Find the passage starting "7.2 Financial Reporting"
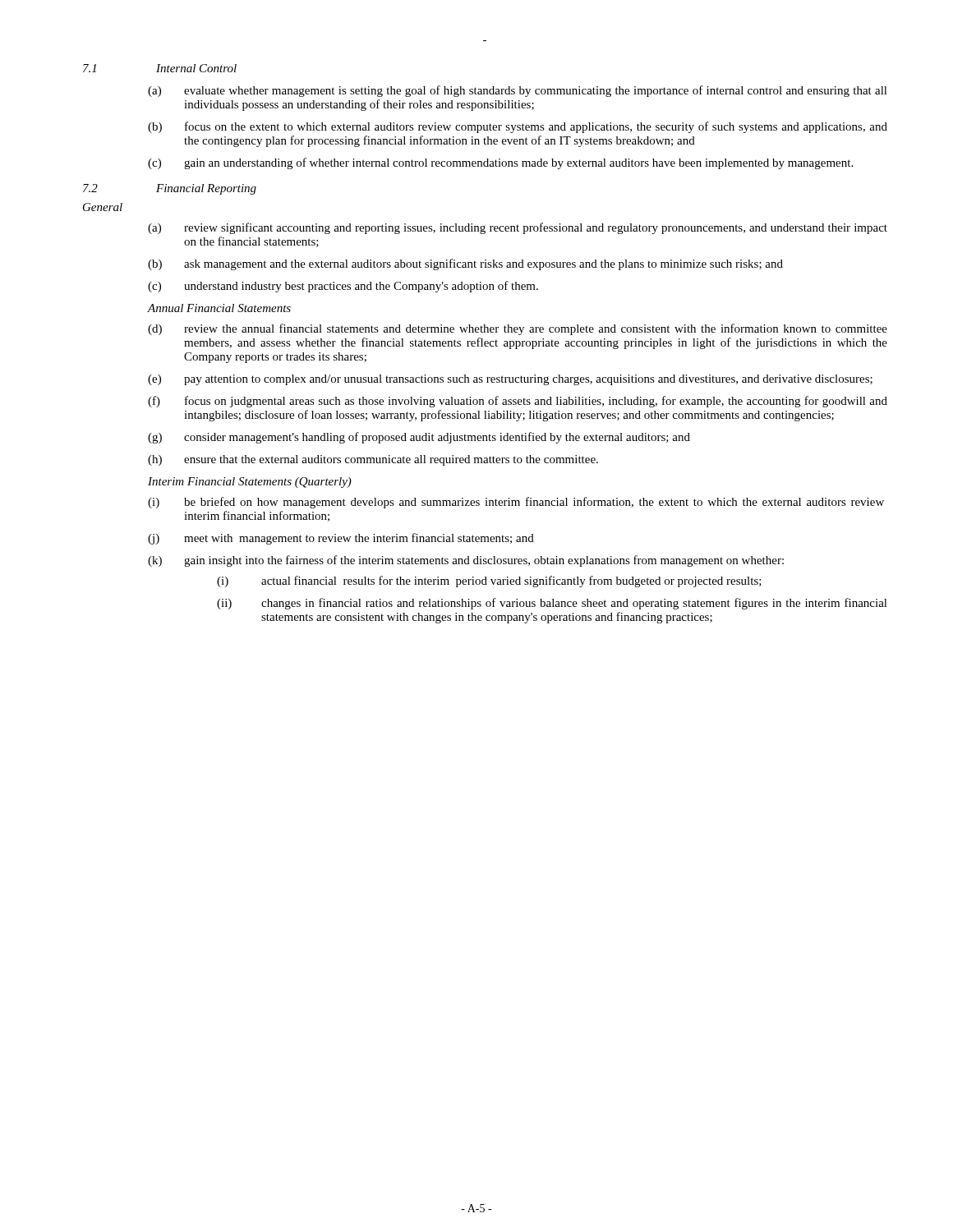 169,188
